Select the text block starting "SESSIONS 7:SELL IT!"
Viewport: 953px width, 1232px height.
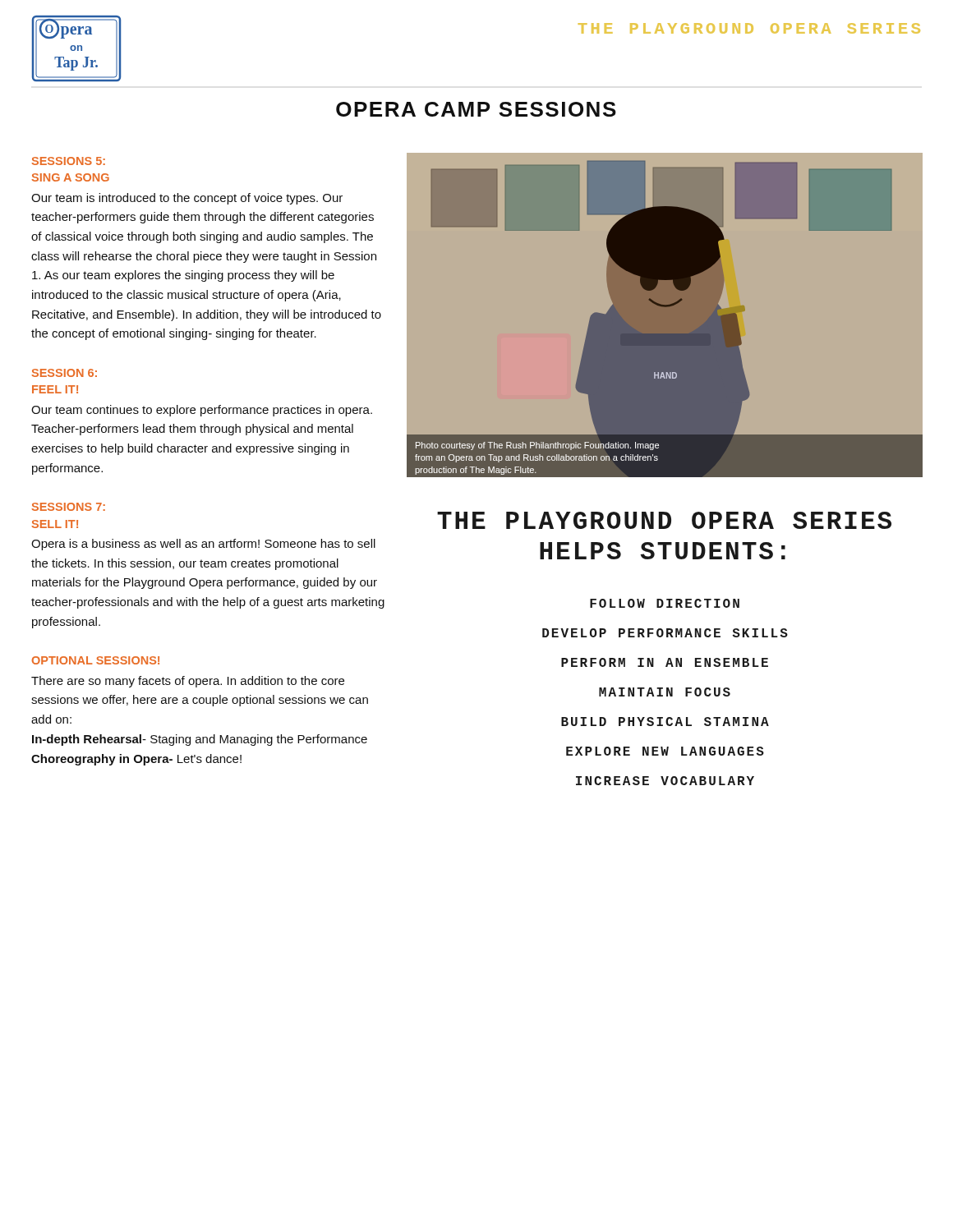[x=69, y=515]
